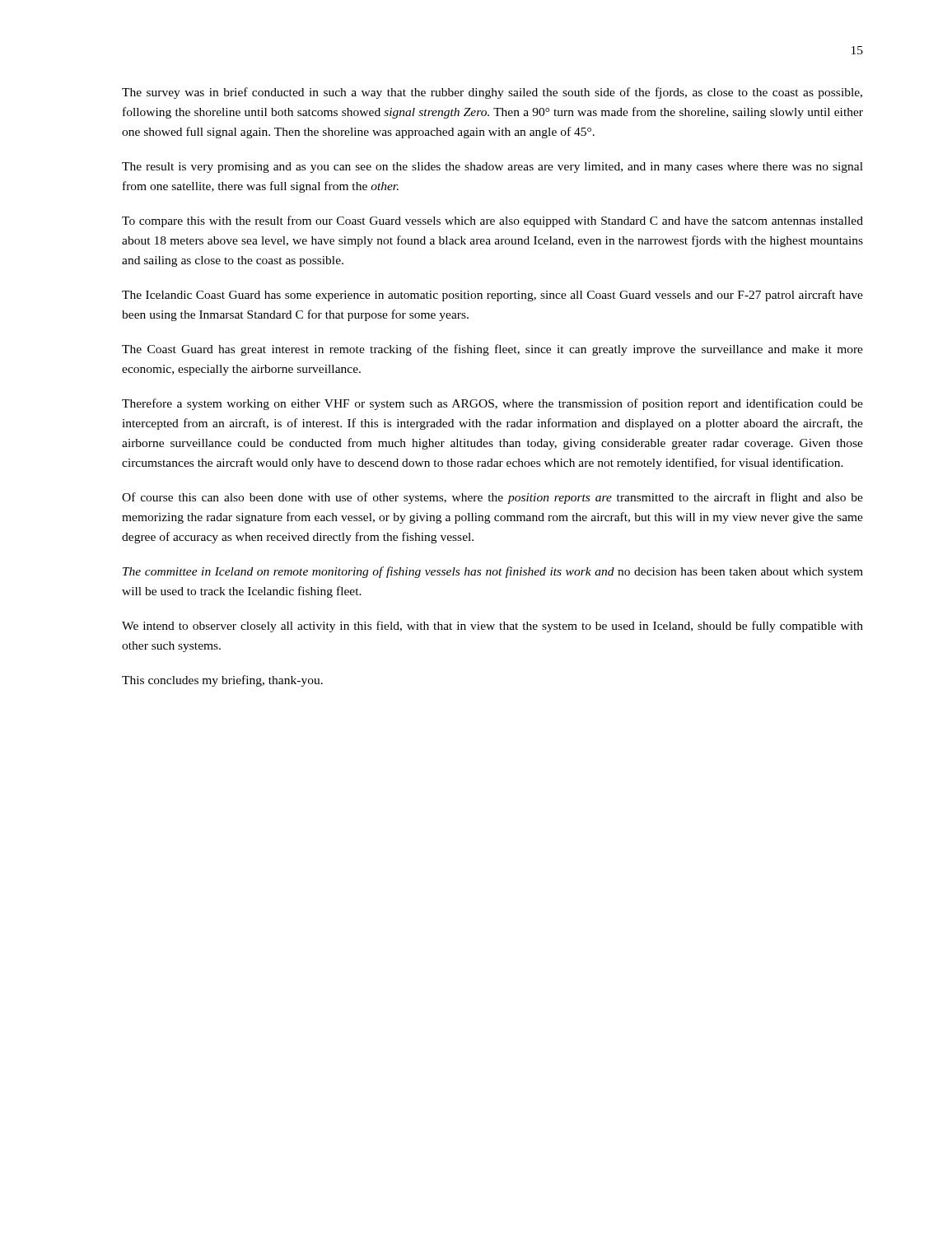This screenshot has width=952, height=1235.
Task: Find the text that says "This concludes my briefing, thank-you."
Action: [223, 680]
